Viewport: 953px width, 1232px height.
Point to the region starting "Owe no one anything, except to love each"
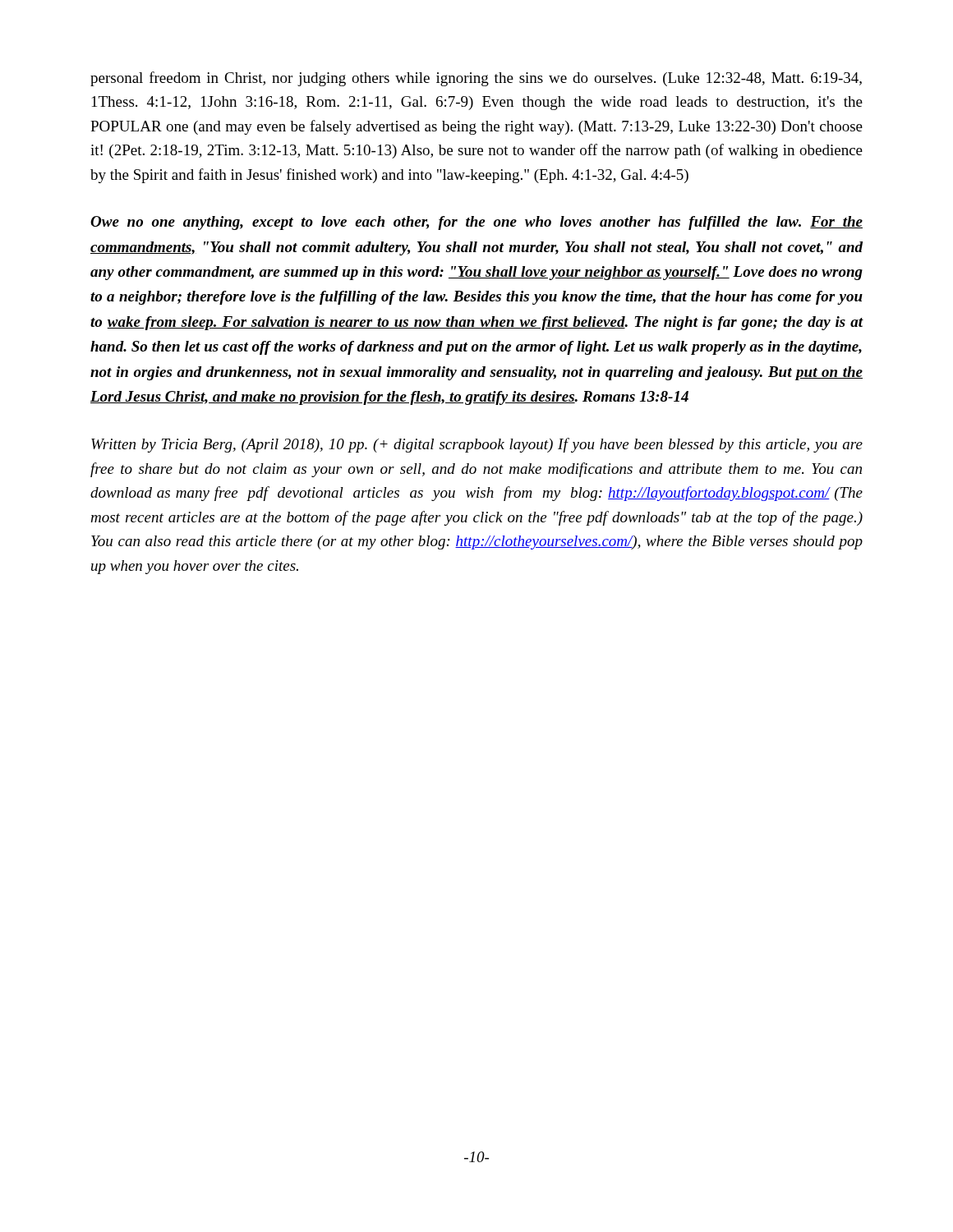tap(476, 309)
